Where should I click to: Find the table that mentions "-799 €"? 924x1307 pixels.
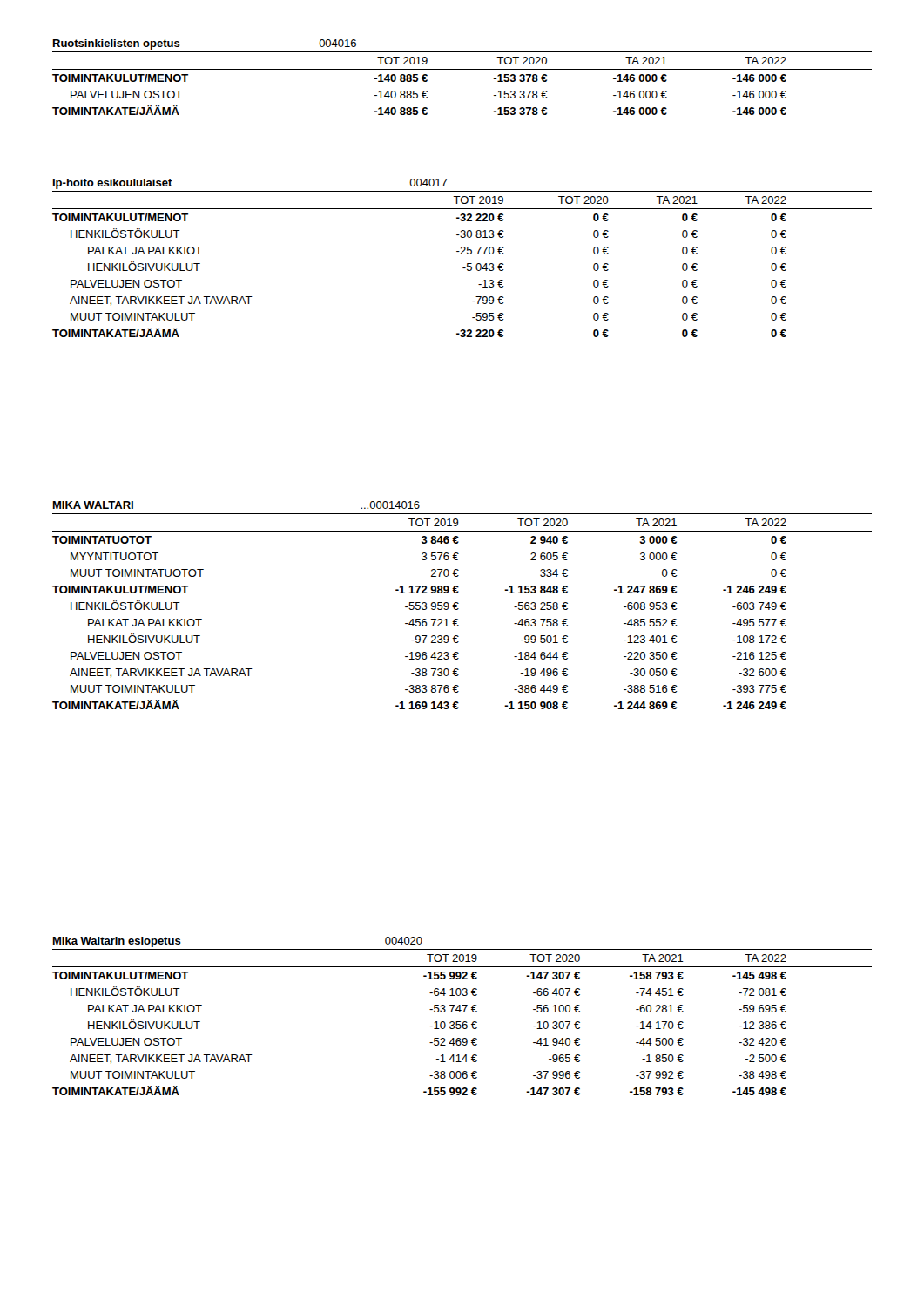pyautogui.click(x=462, y=258)
